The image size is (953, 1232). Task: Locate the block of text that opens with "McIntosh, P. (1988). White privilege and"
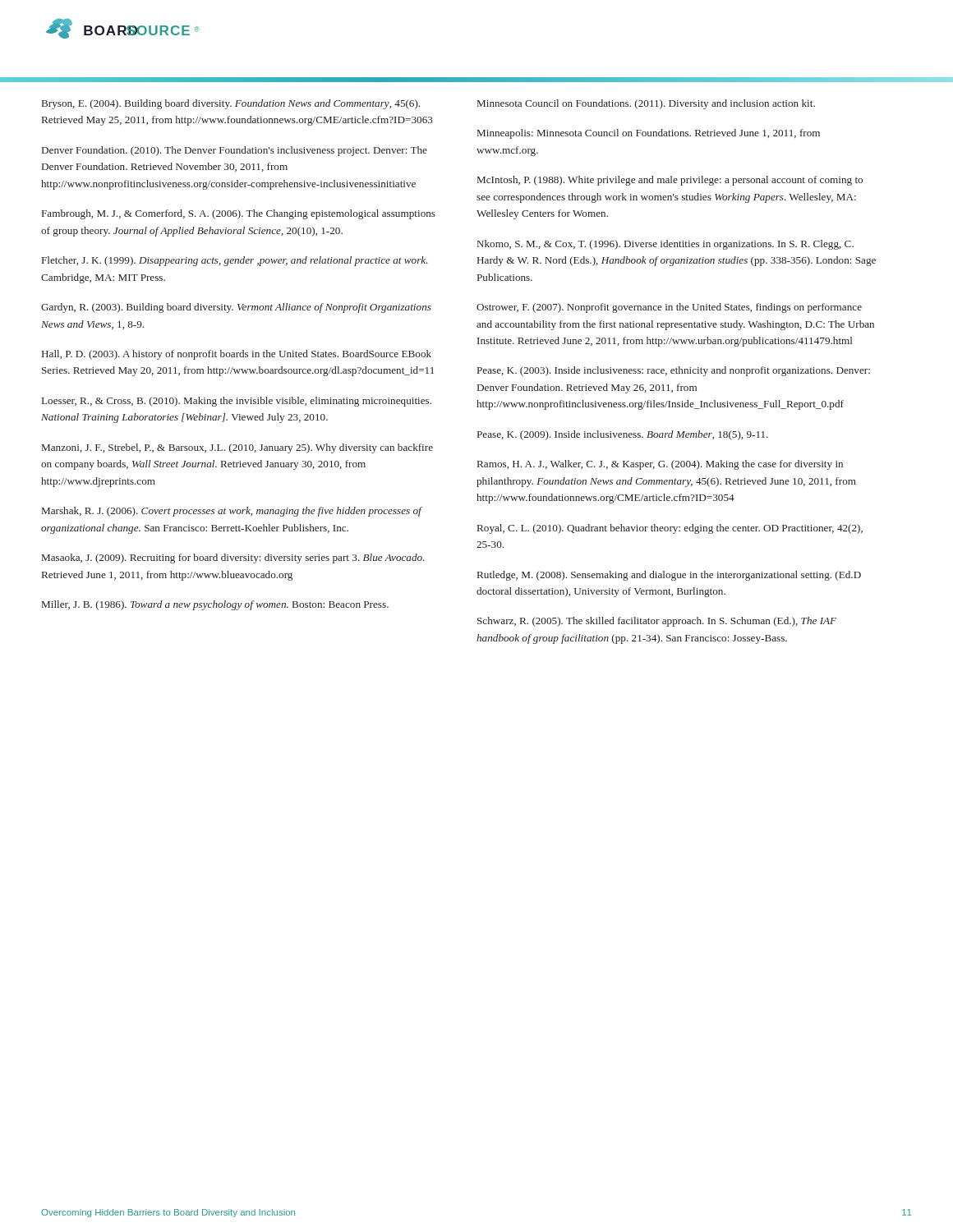point(678,197)
